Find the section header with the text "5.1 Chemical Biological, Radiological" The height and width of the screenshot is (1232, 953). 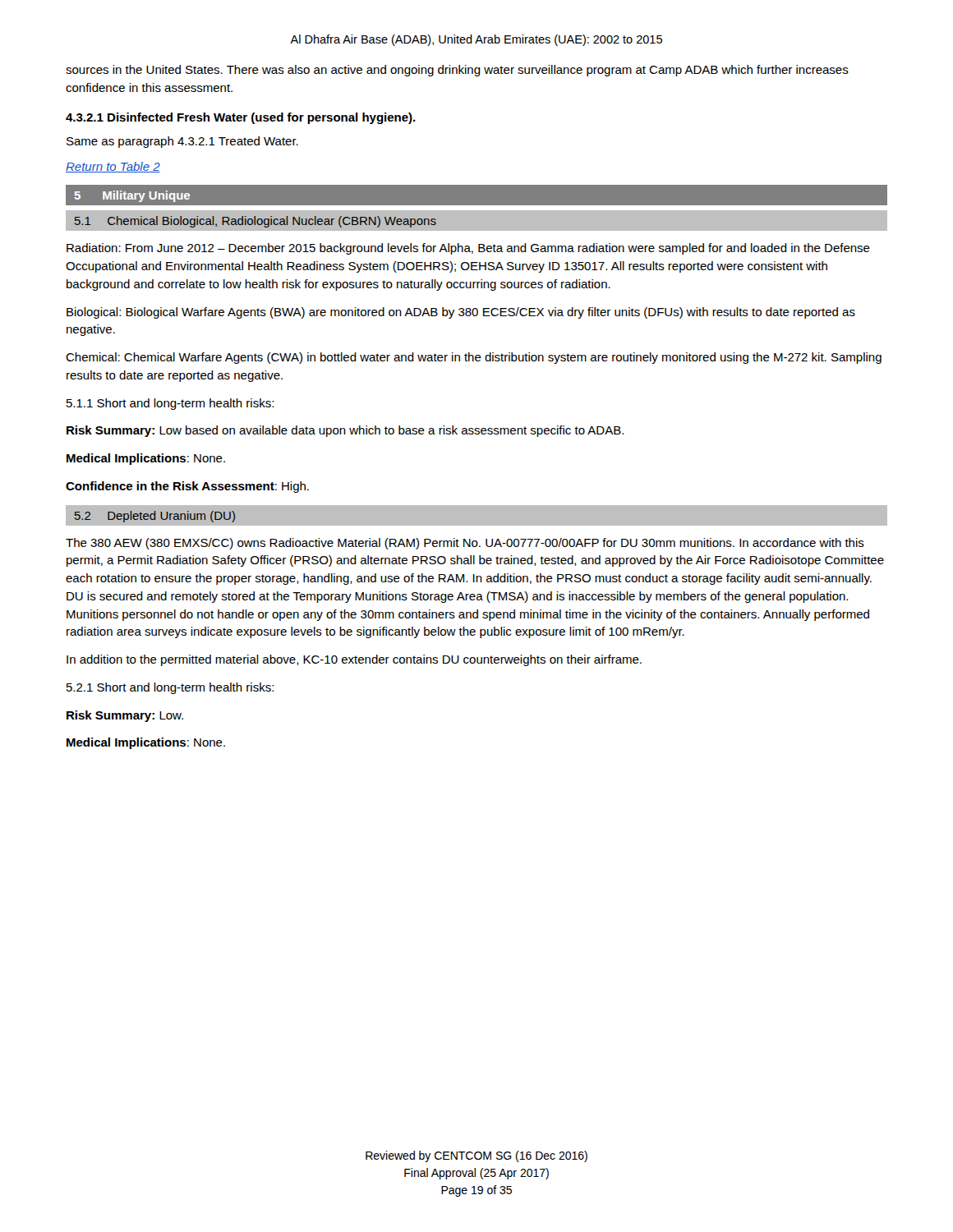pyautogui.click(x=255, y=221)
